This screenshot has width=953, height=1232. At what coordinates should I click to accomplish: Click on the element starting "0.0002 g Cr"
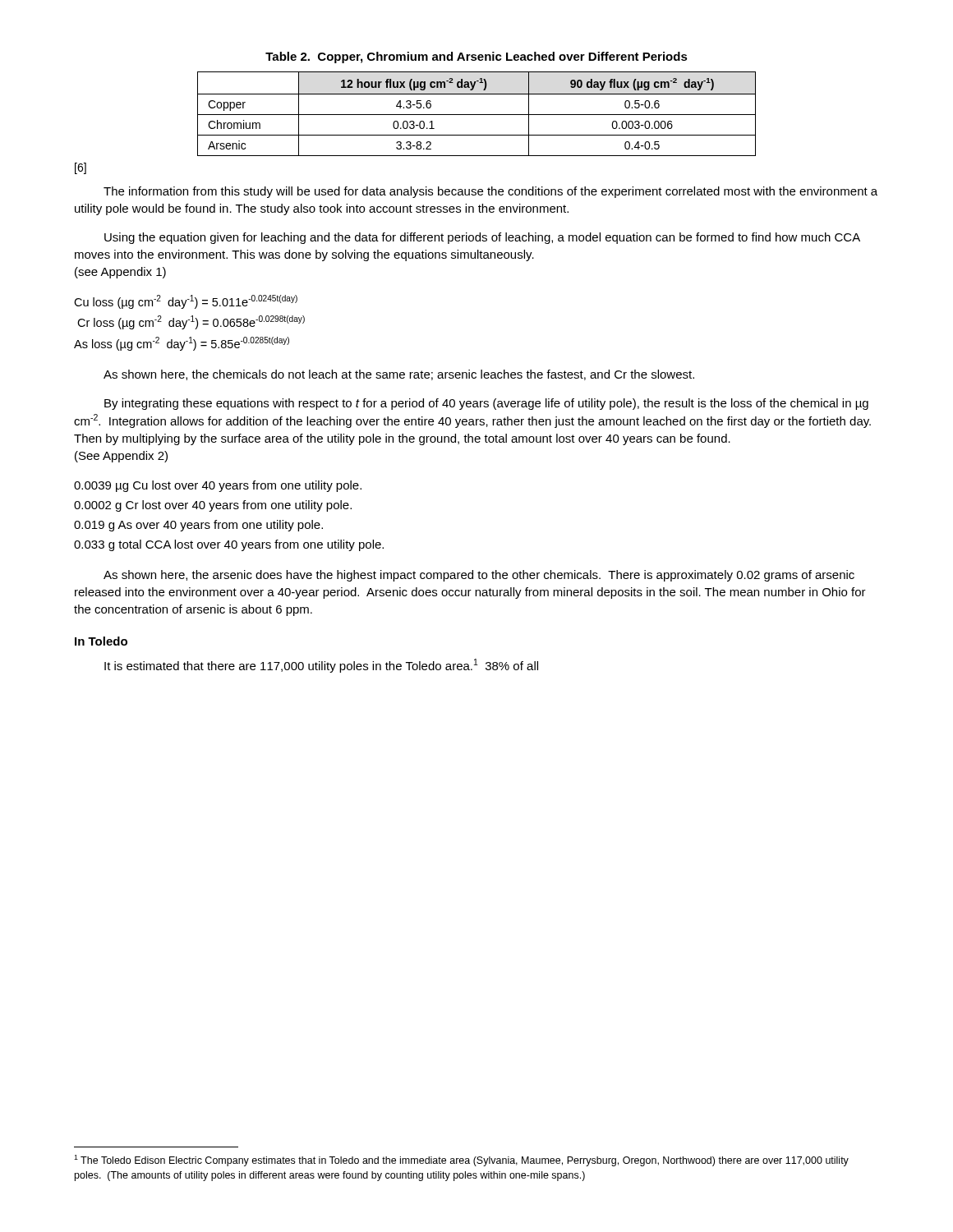[213, 505]
